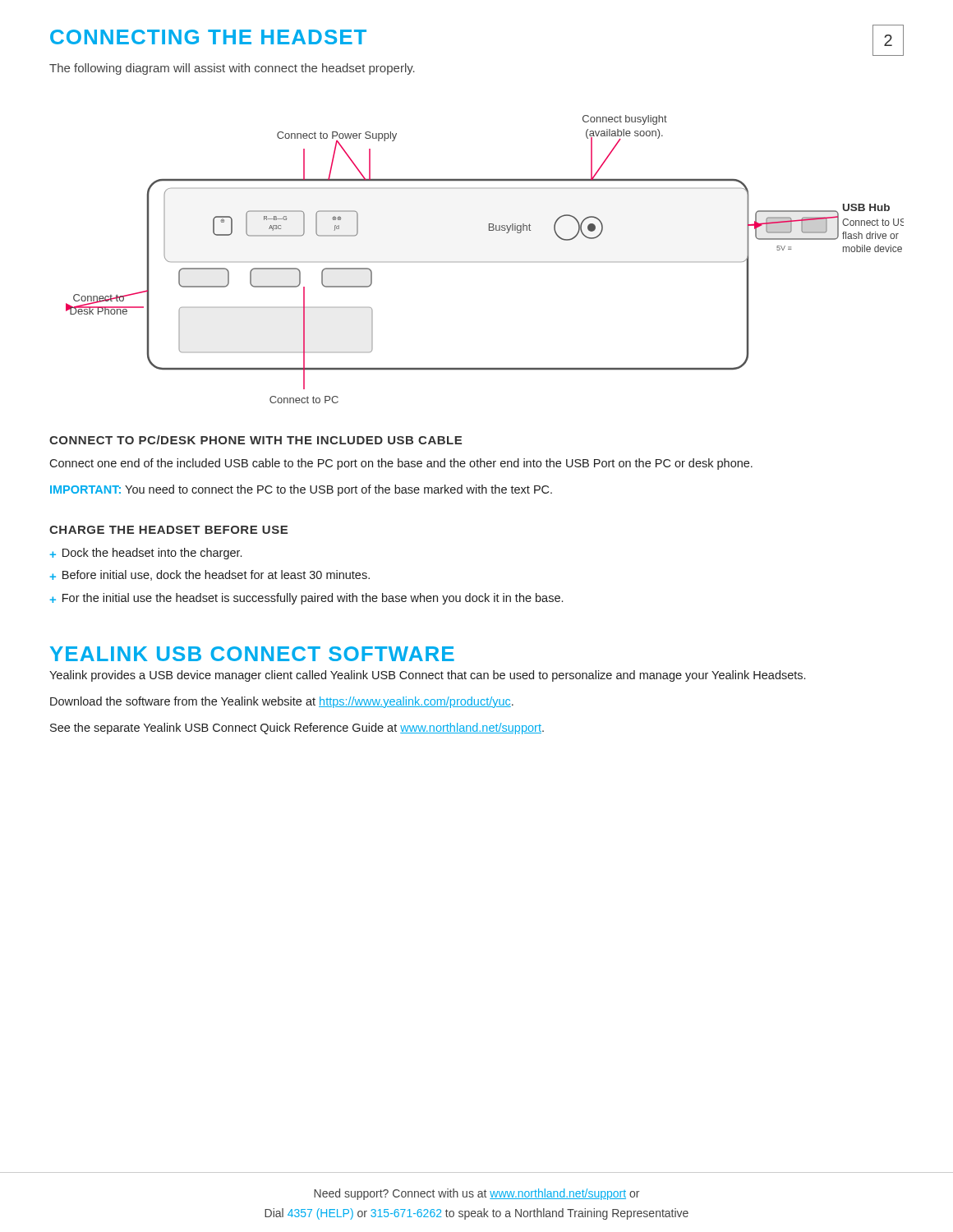Locate the passage starting "CONNECT TO PC/DESK"
Screen dimensions: 1232x953
(x=256, y=440)
